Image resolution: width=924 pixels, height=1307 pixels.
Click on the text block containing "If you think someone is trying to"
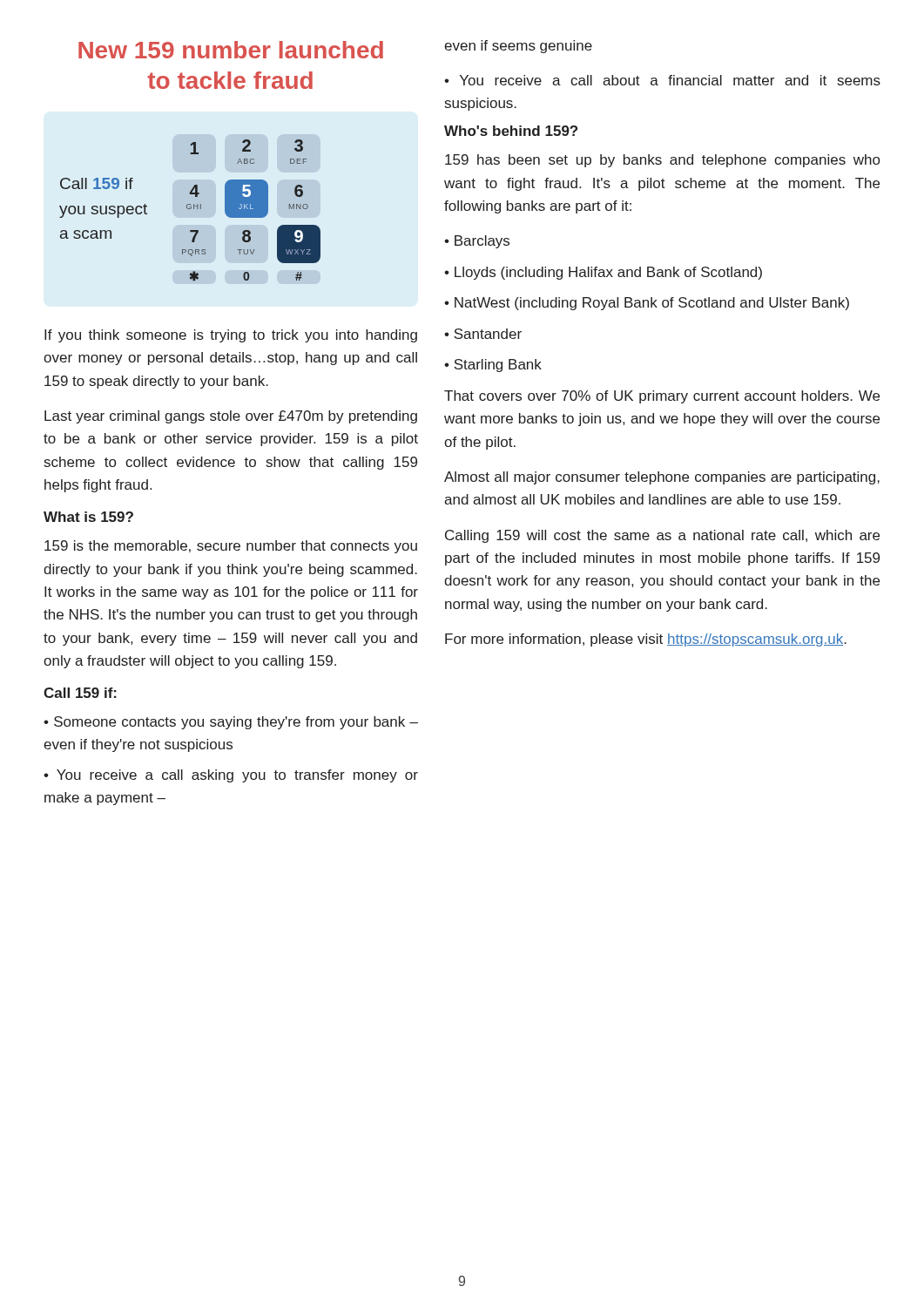tap(231, 358)
